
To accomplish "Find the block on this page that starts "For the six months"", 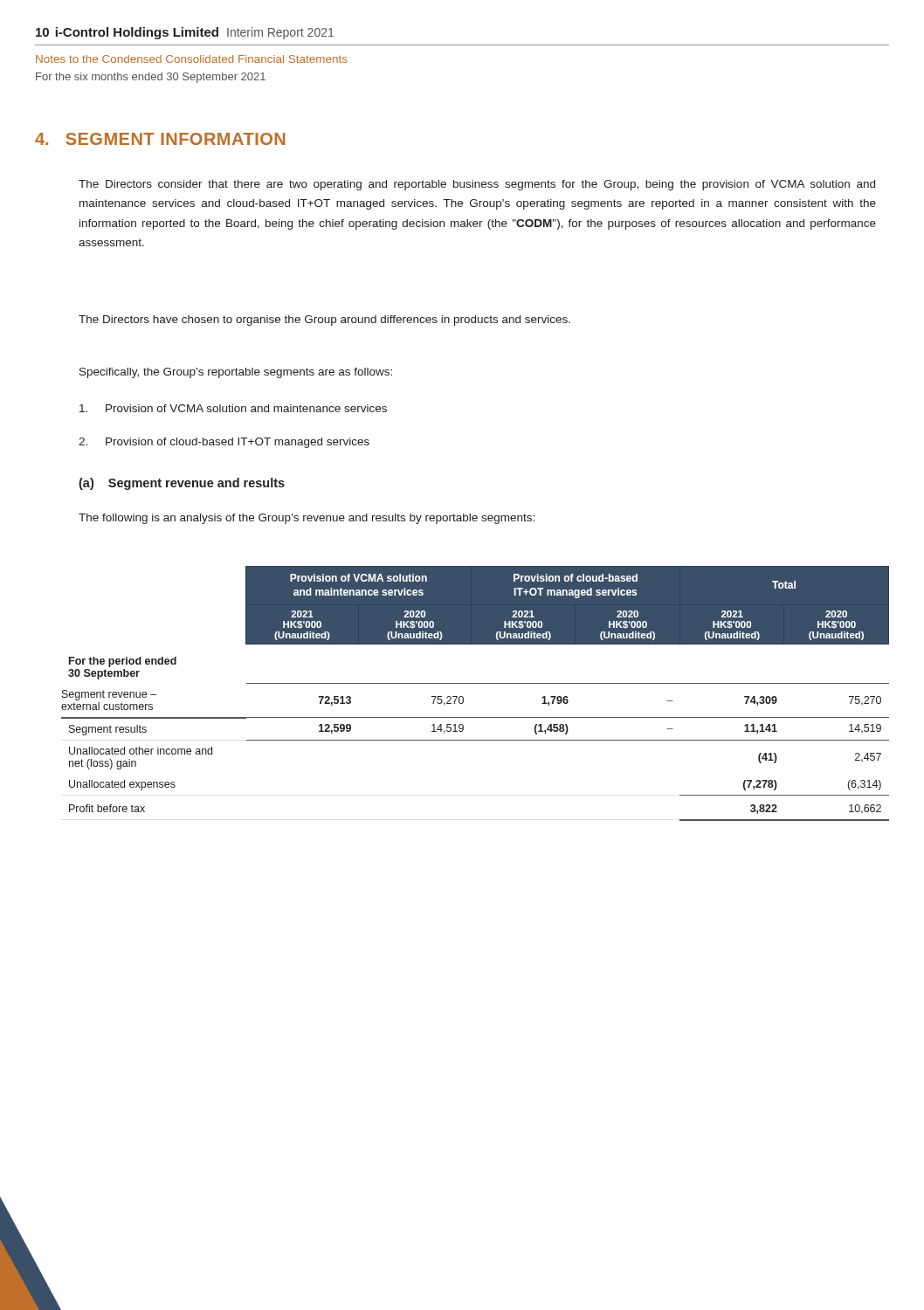I will (150, 76).
